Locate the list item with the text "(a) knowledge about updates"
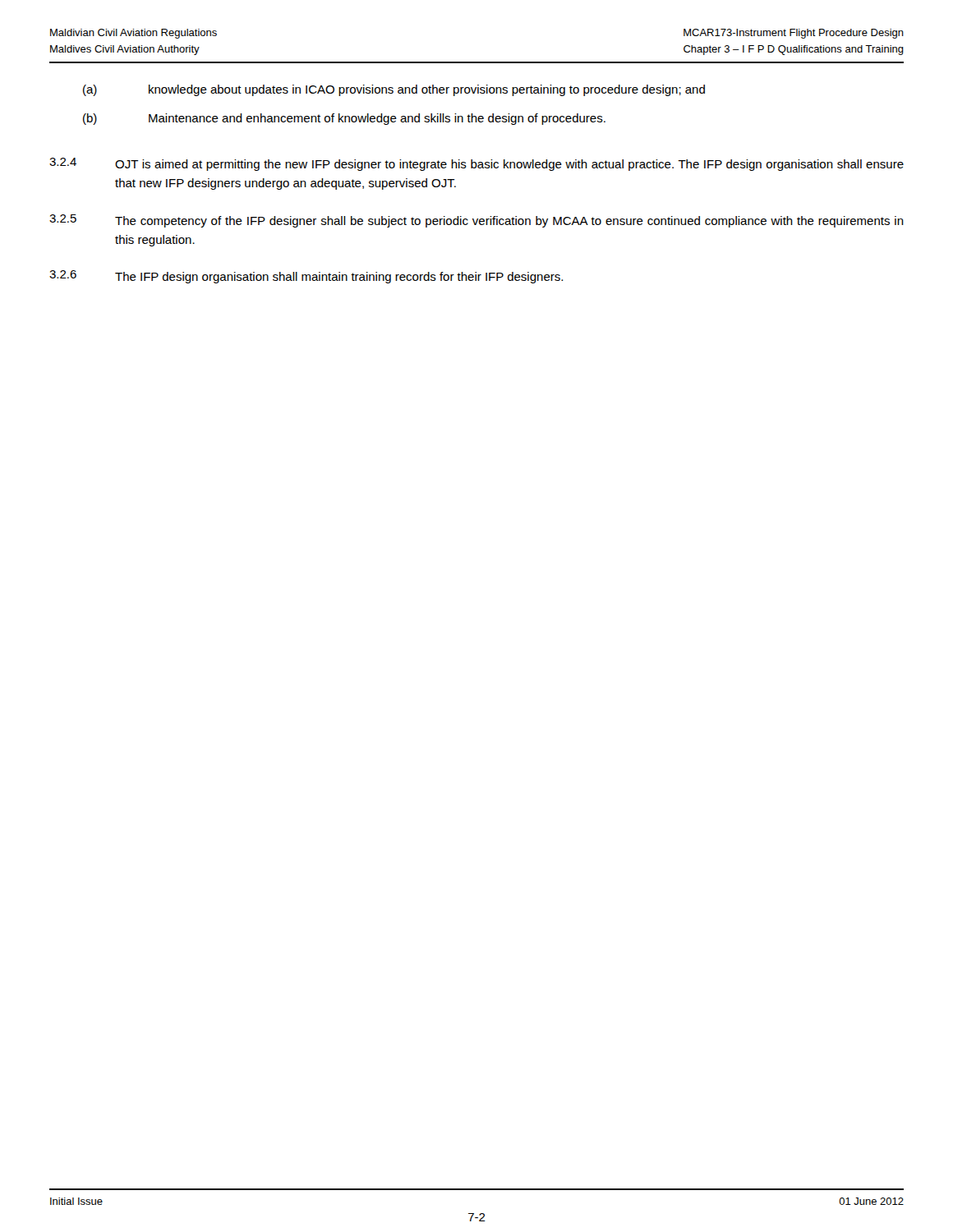The width and height of the screenshot is (953, 1232). pos(476,89)
